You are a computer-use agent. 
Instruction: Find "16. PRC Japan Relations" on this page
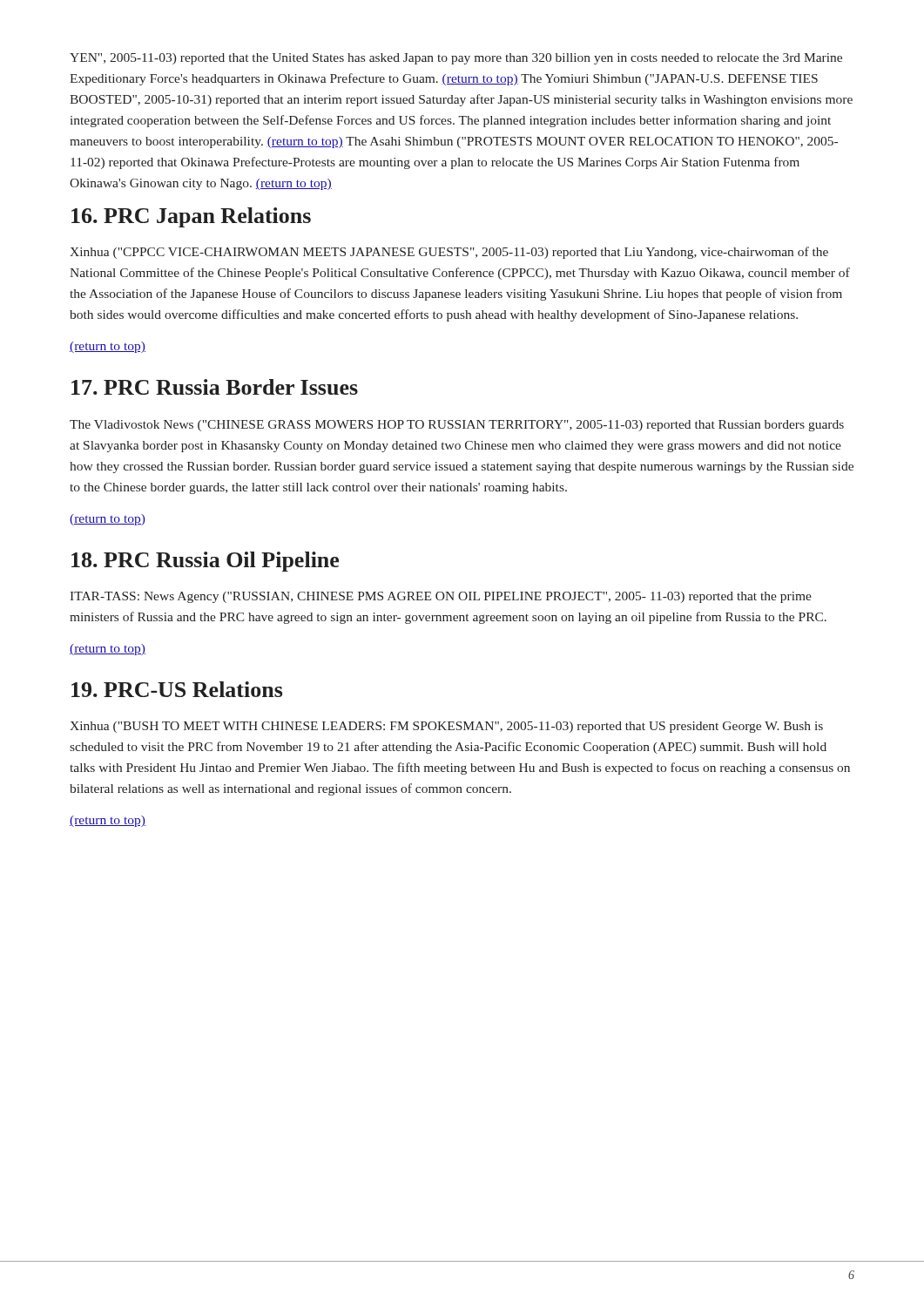[x=190, y=216]
